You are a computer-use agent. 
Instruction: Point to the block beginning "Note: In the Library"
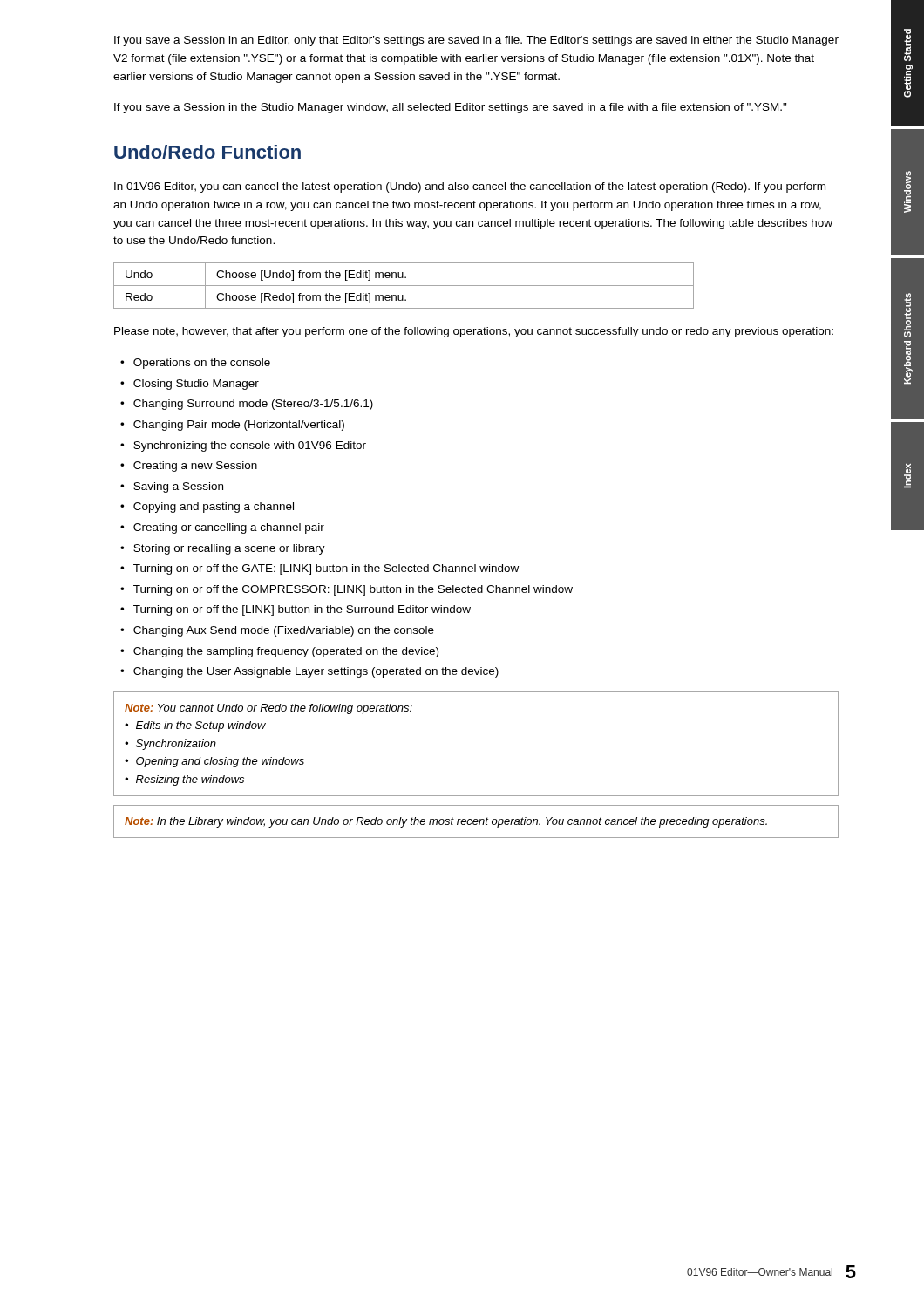[446, 821]
